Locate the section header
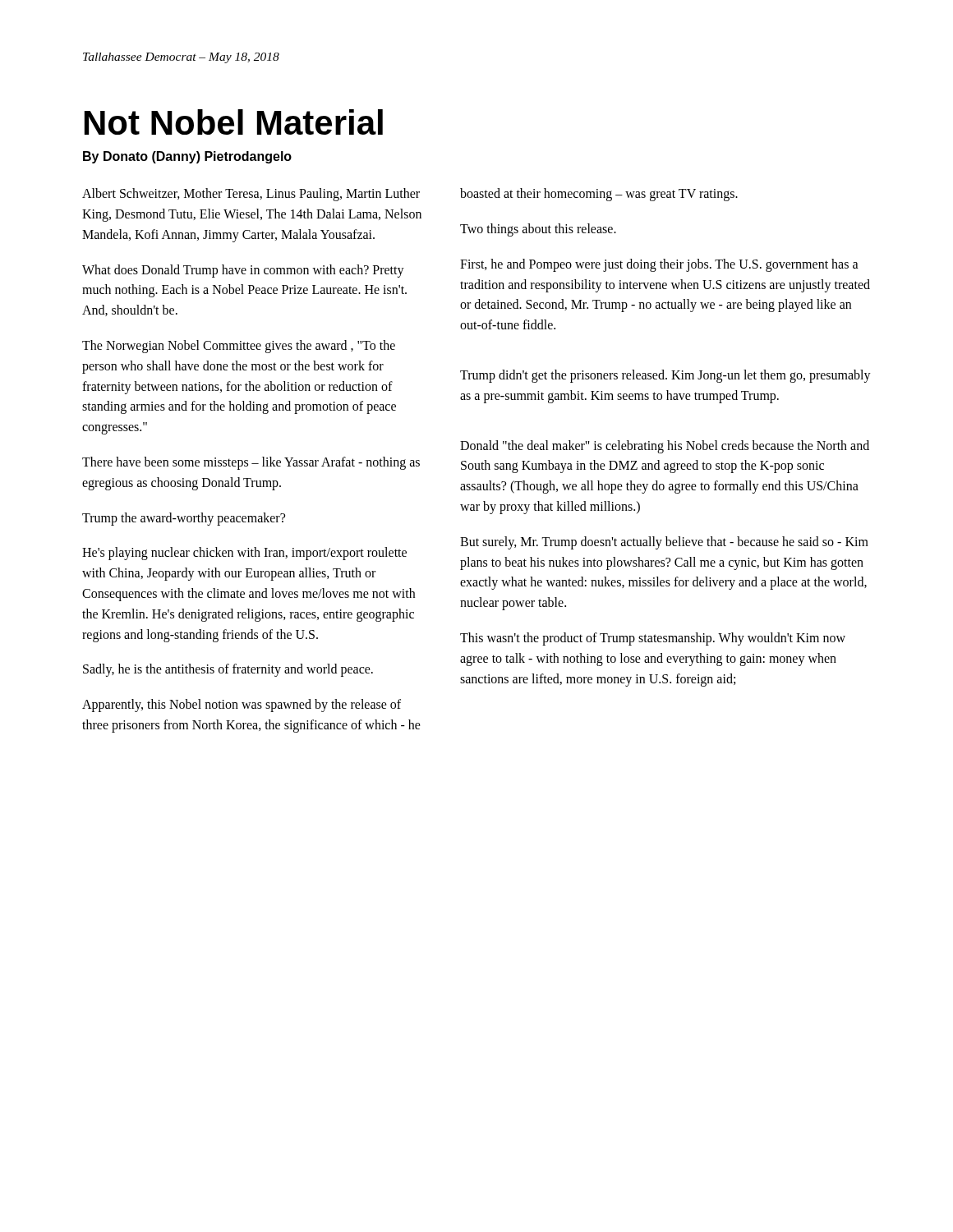The height and width of the screenshot is (1232, 953). (187, 157)
